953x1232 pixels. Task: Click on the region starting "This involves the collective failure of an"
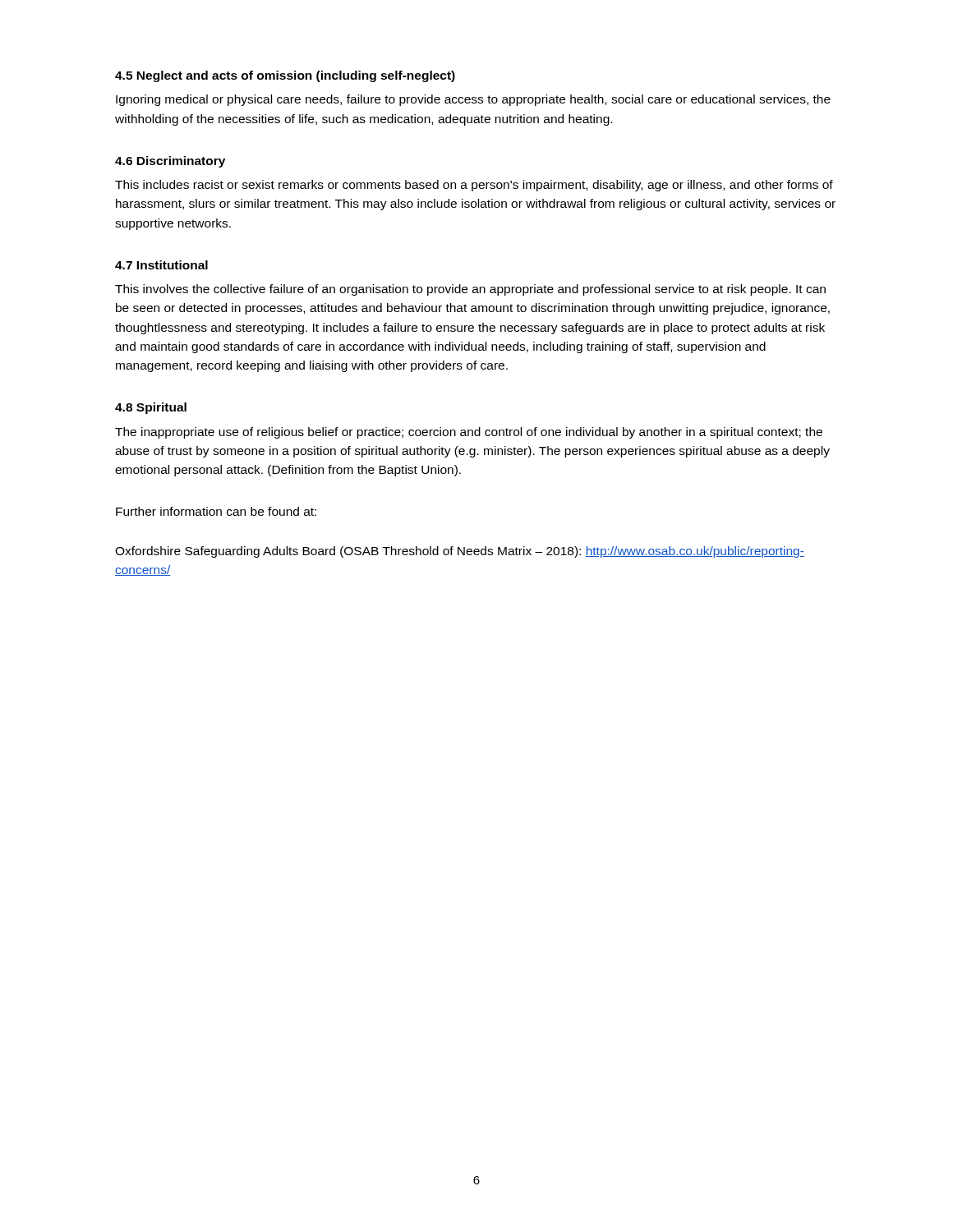coord(476,327)
